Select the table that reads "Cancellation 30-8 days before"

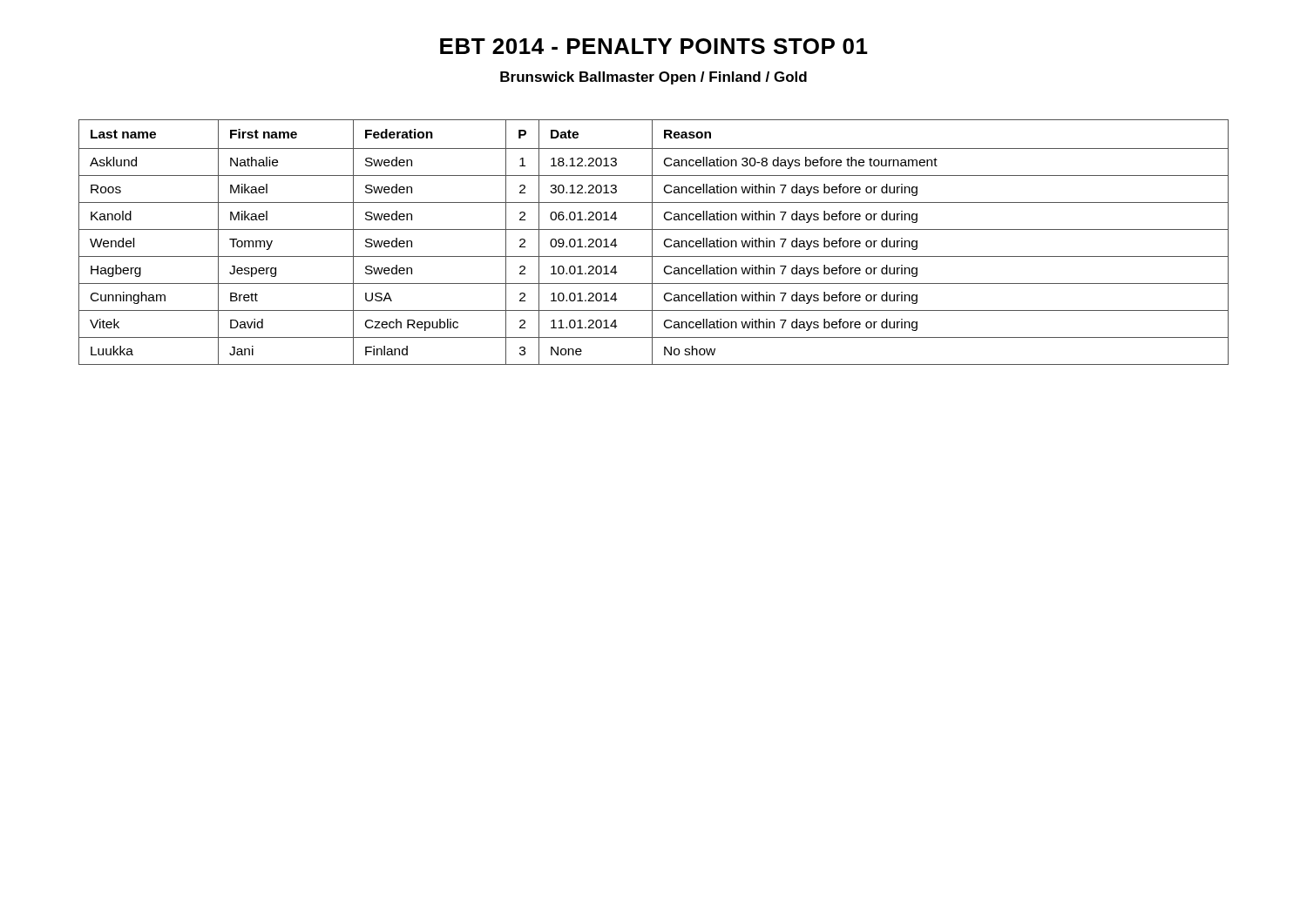[654, 242]
